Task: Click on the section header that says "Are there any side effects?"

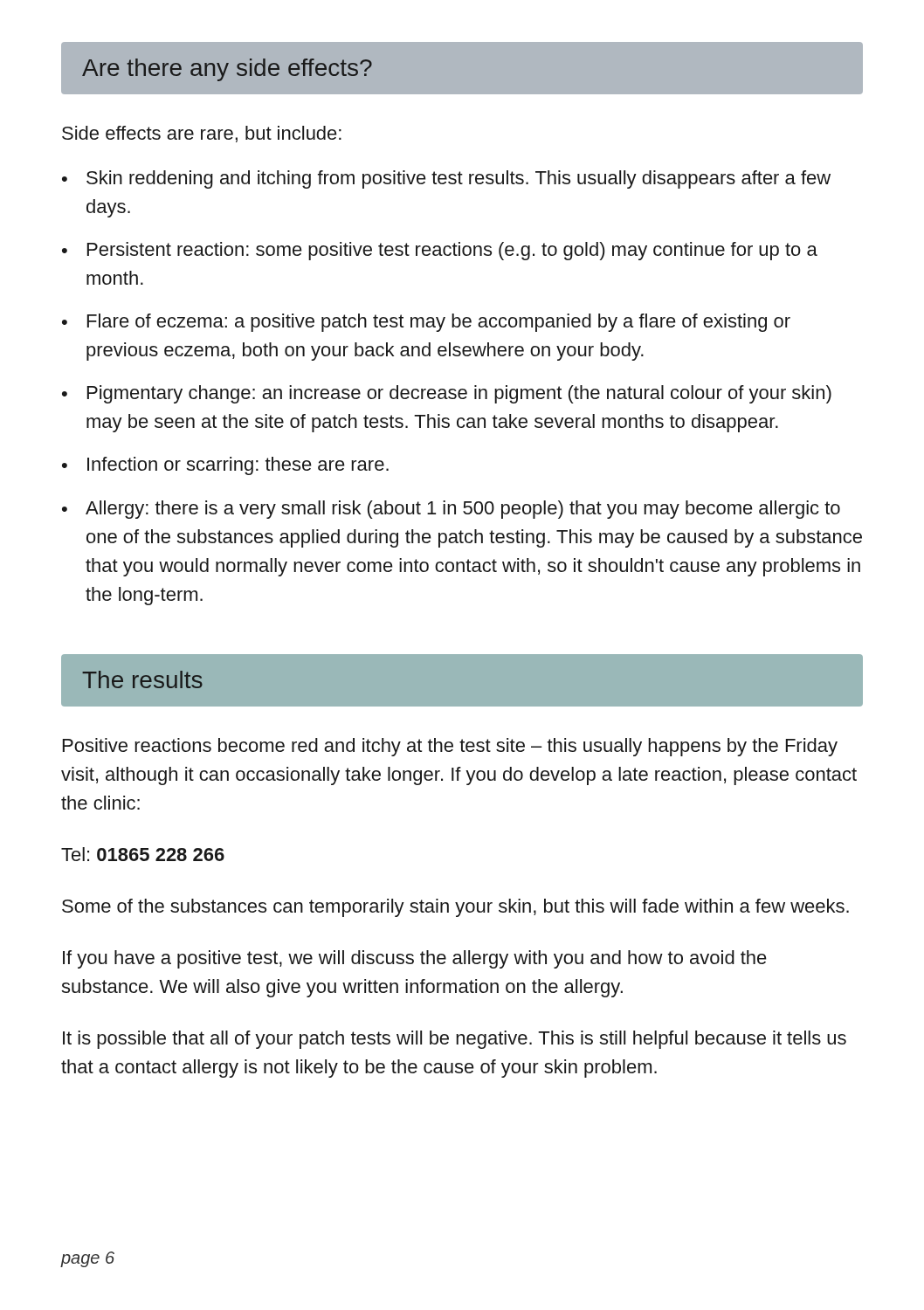Action: coord(227,68)
